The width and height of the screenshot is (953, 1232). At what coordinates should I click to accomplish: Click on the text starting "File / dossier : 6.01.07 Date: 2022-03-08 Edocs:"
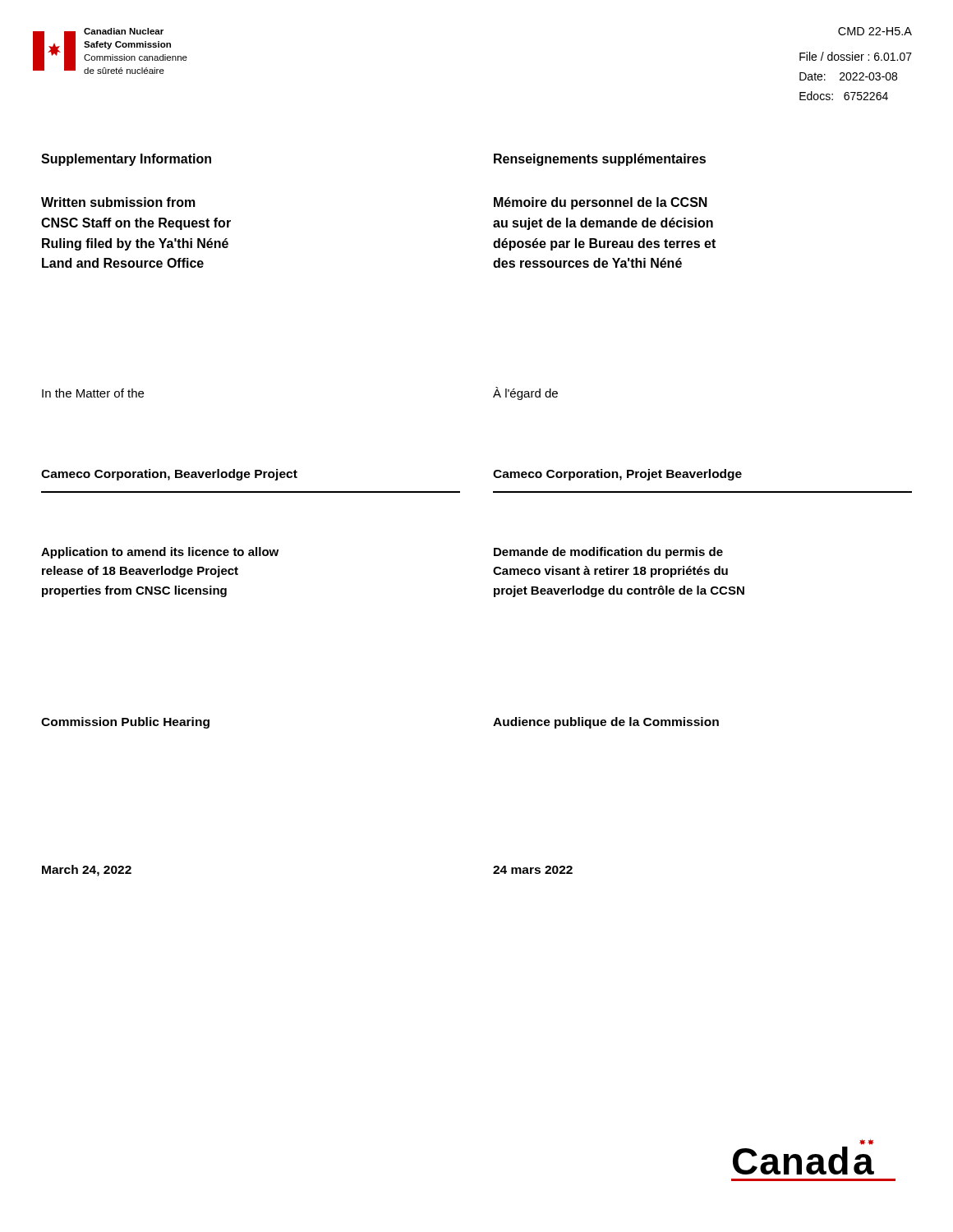coord(855,76)
